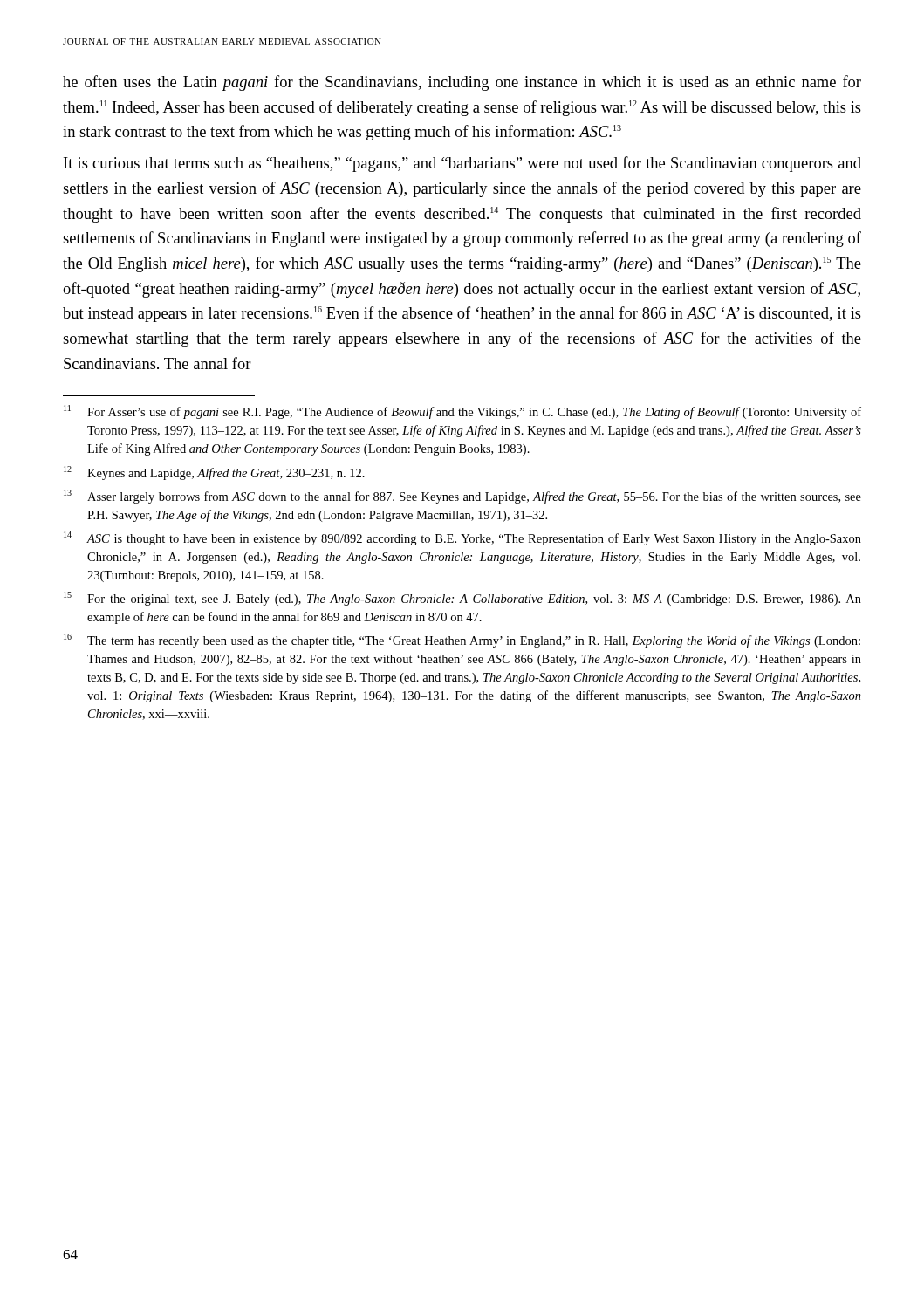Select the text block with the text "he often uses the Latin pagani for the"
Screen dimensions: 1309x924
coord(462,107)
